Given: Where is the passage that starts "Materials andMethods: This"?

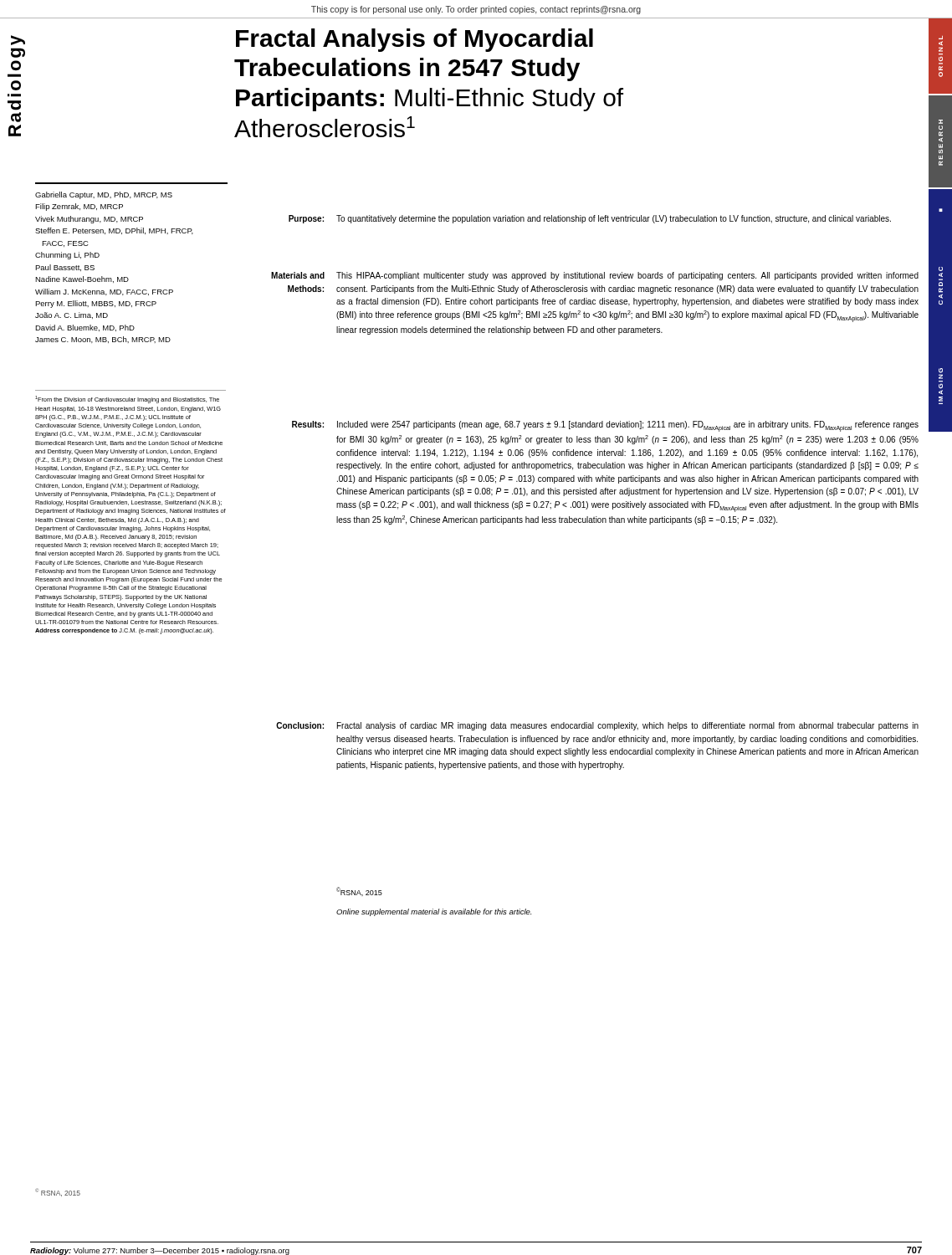Looking at the screenshot, I should point(576,303).
